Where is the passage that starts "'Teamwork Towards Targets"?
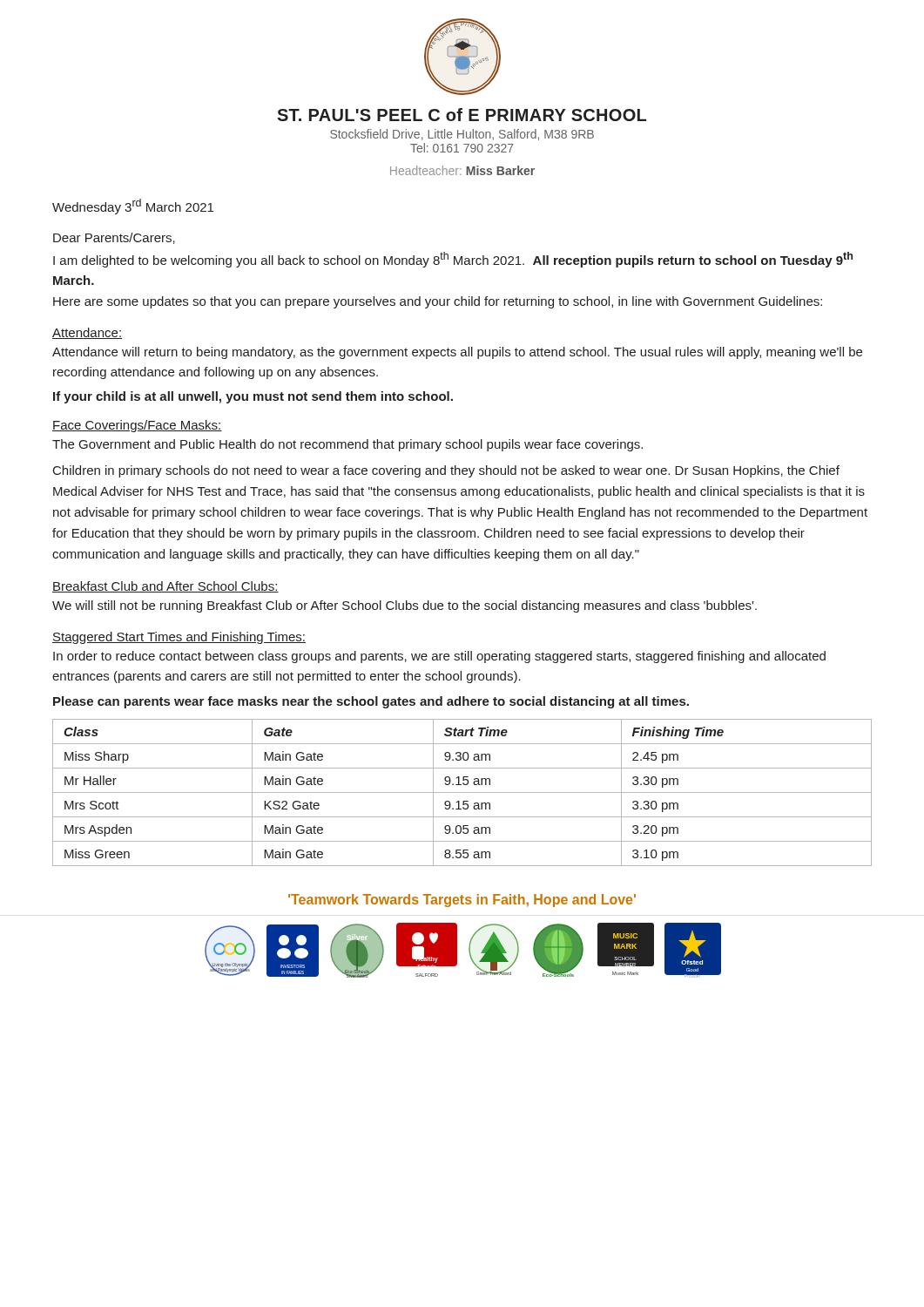 click(x=462, y=899)
